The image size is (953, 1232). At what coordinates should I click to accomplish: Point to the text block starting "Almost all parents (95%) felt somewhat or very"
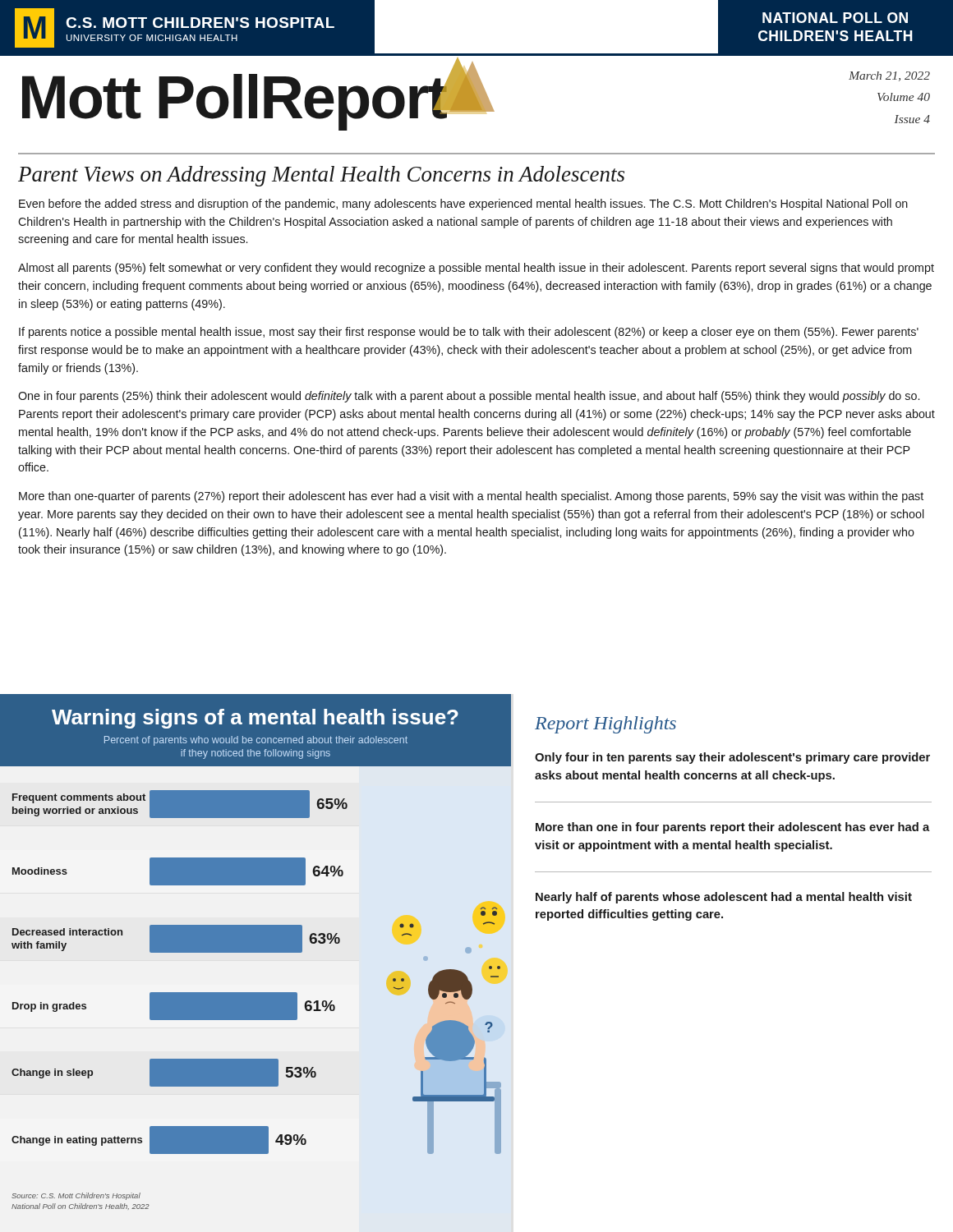coord(476,286)
